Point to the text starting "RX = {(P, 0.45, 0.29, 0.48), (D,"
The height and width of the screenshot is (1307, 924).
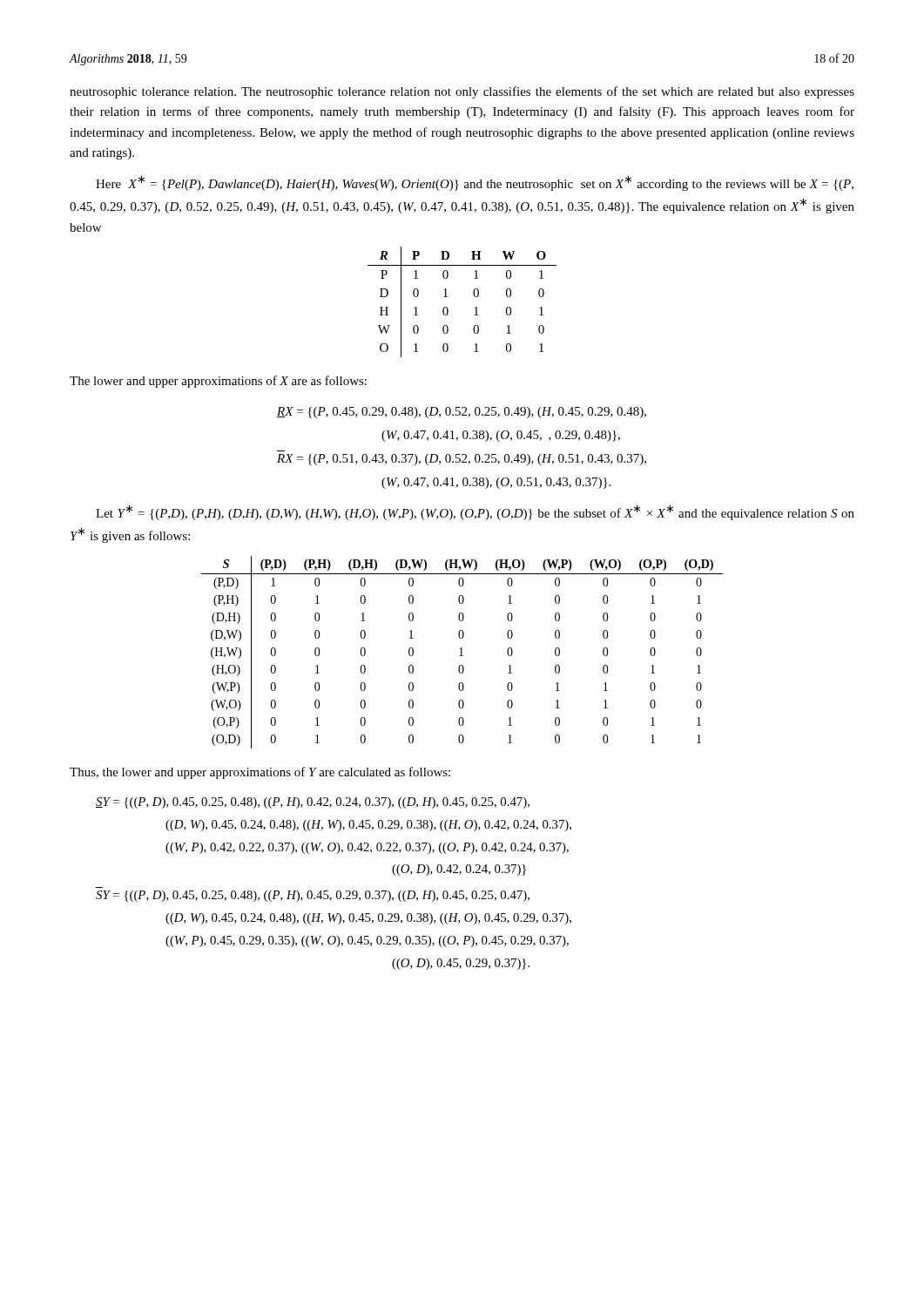pyautogui.click(x=462, y=447)
